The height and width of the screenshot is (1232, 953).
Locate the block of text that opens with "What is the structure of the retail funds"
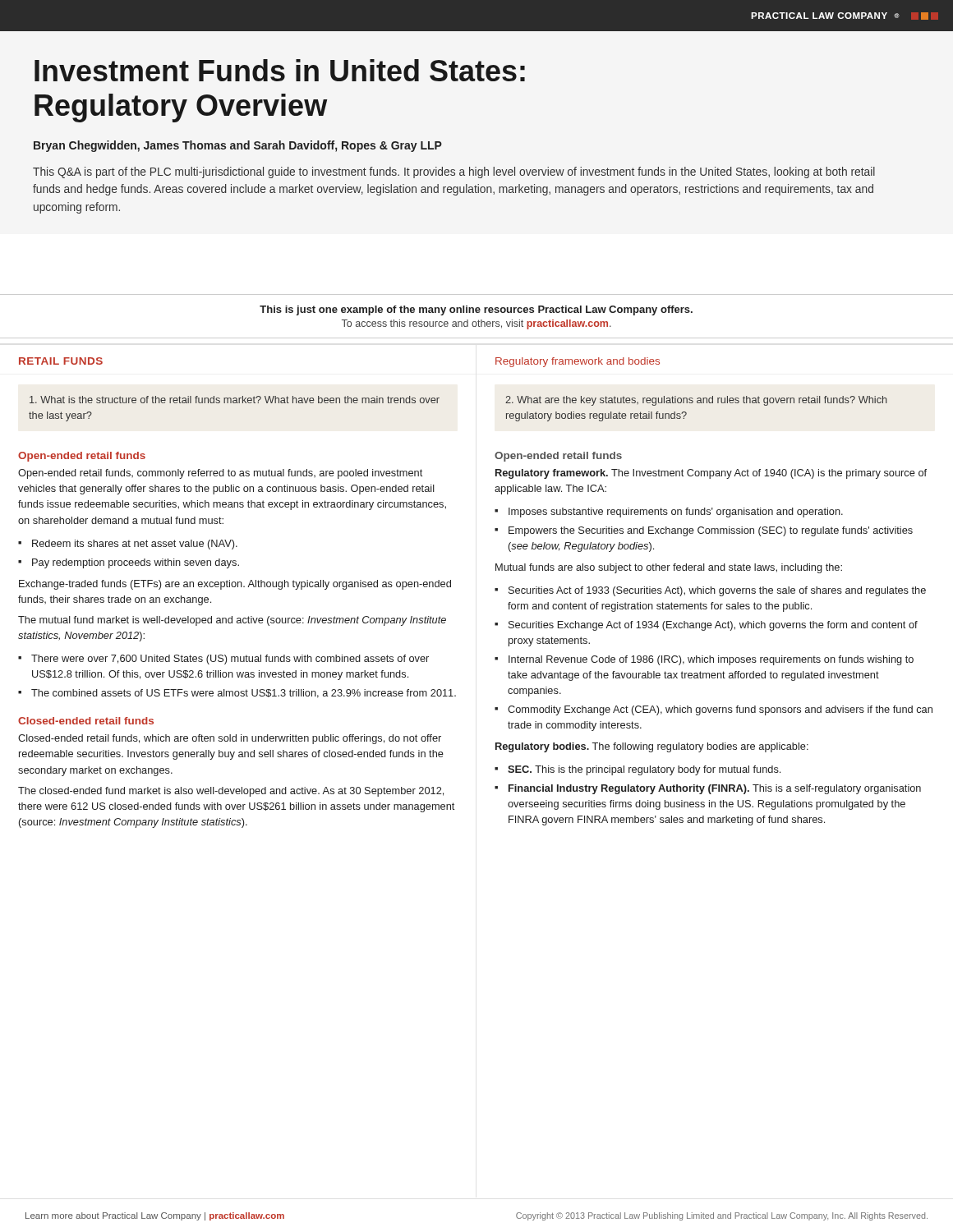(234, 407)
